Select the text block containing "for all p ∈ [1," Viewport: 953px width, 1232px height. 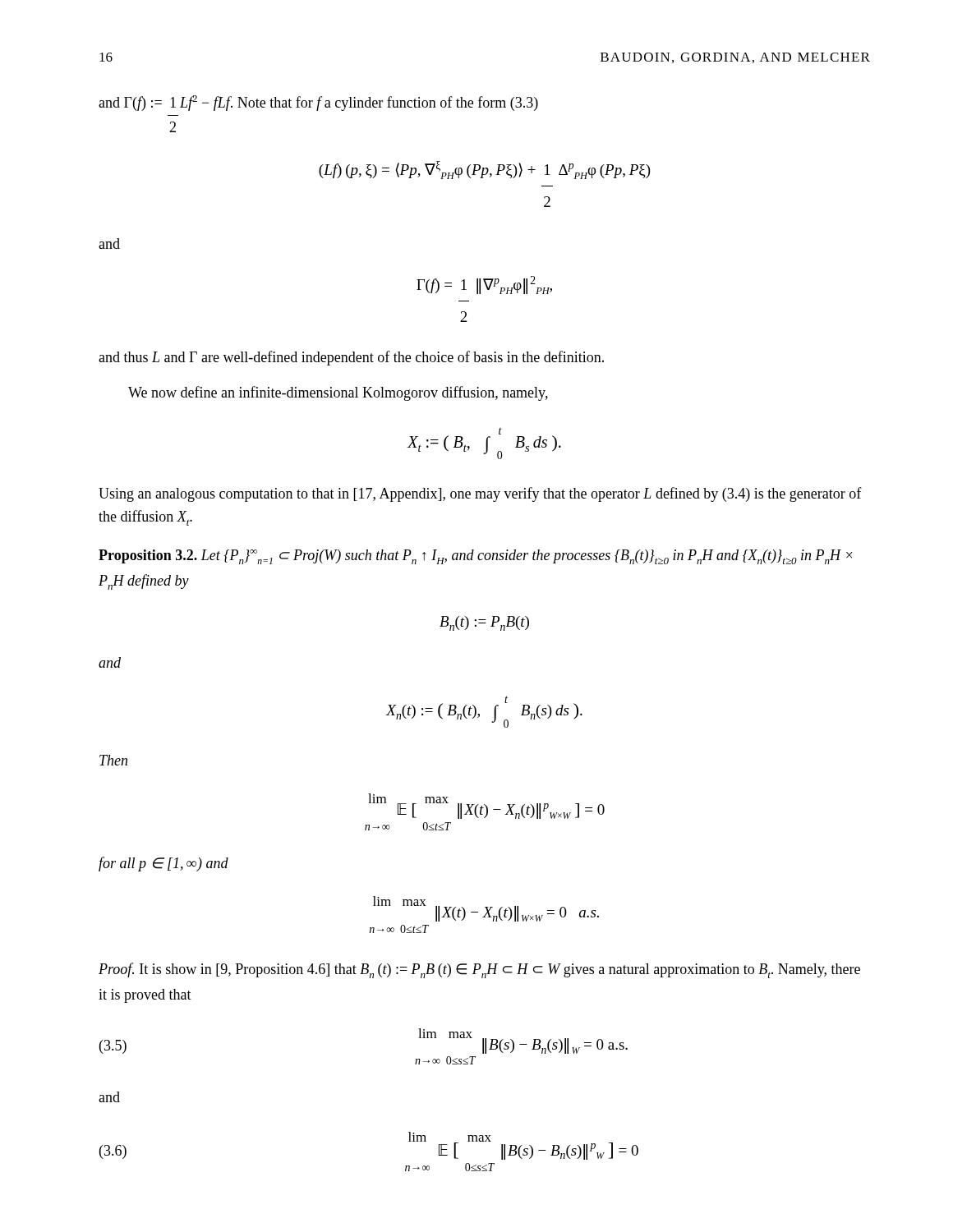pos(163,863)
